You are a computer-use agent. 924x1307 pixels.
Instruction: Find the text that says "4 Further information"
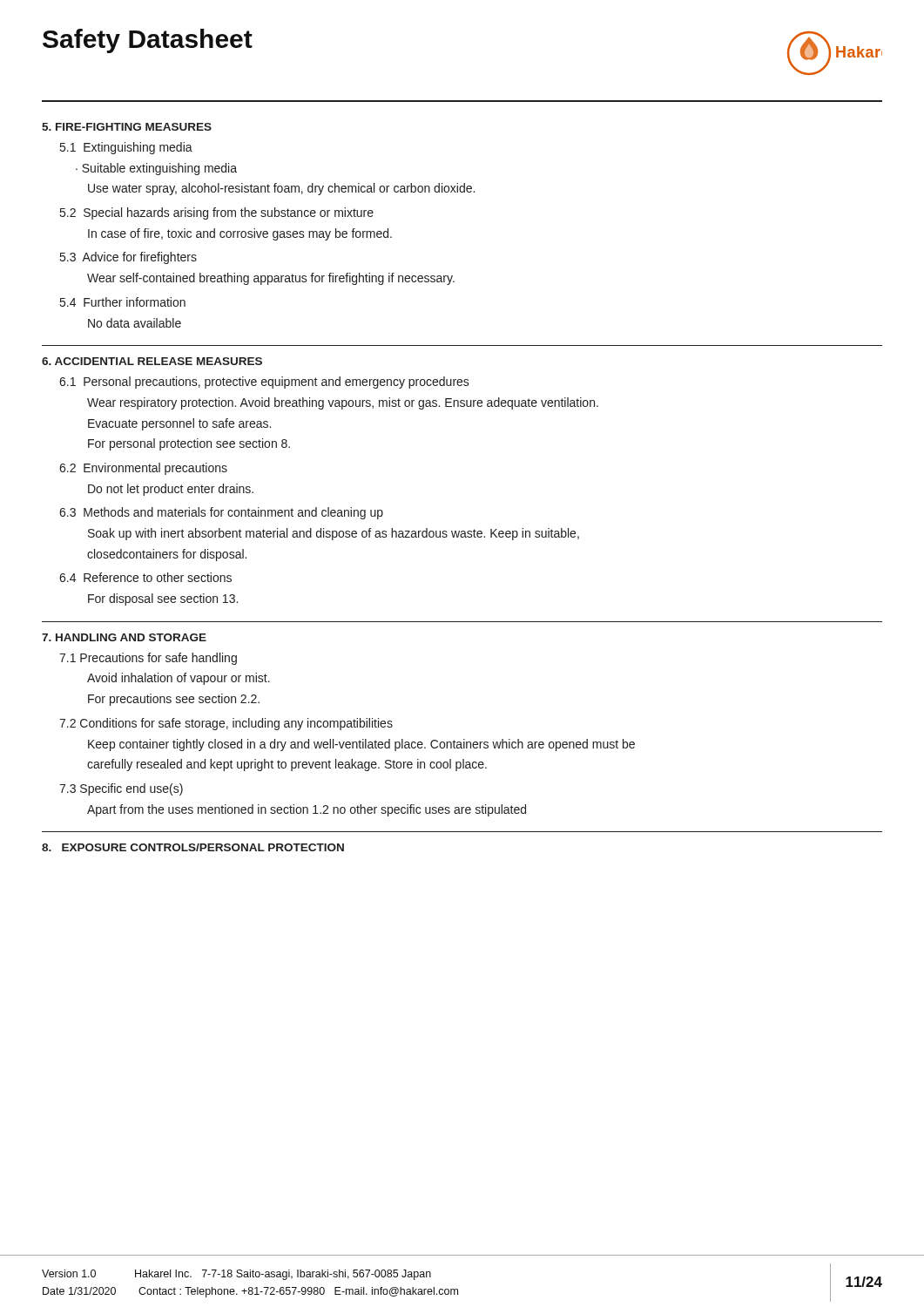[123, 302]
